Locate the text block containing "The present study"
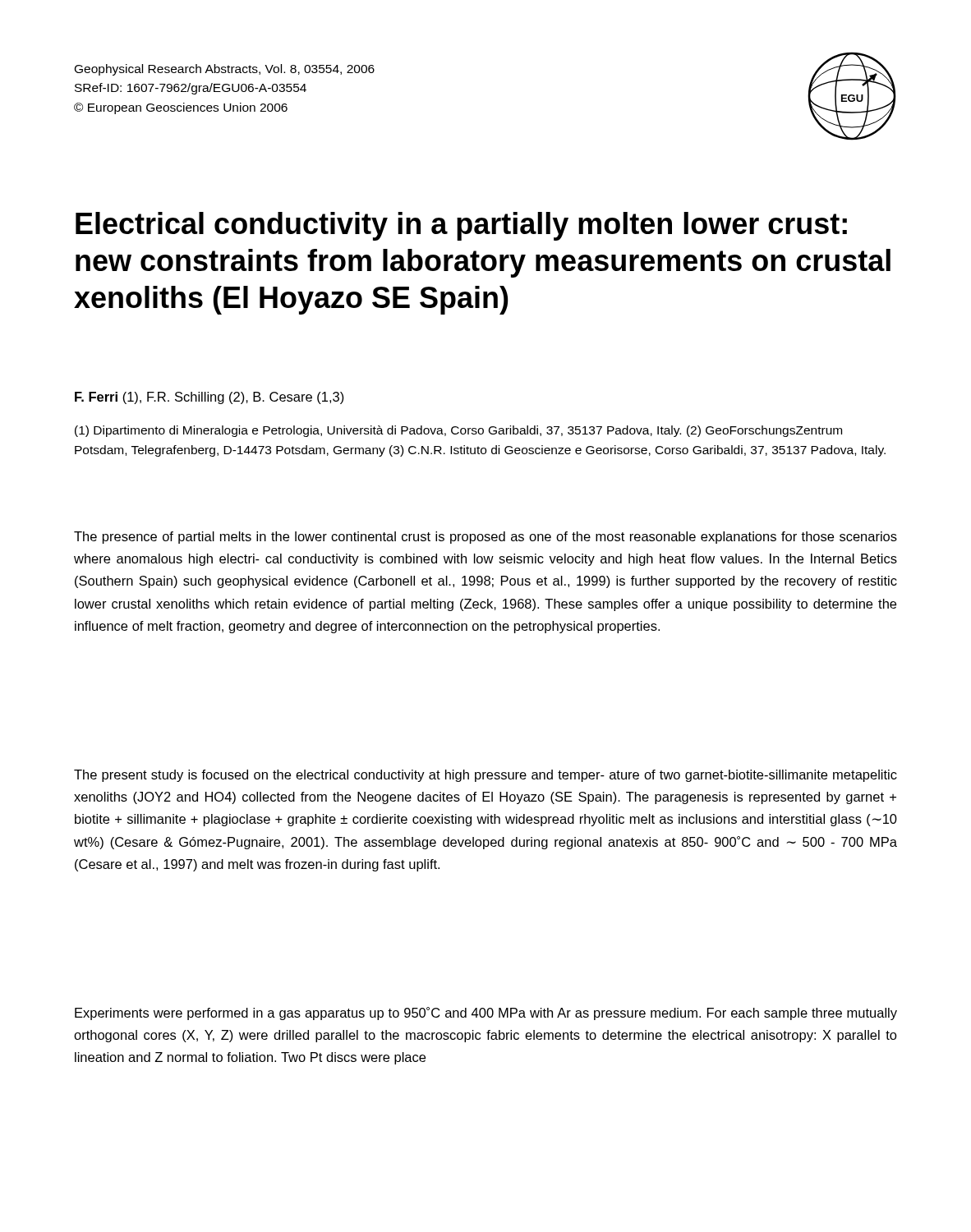Image resolution: width=971 pixels, height=1232 pixels. point(486,819)
